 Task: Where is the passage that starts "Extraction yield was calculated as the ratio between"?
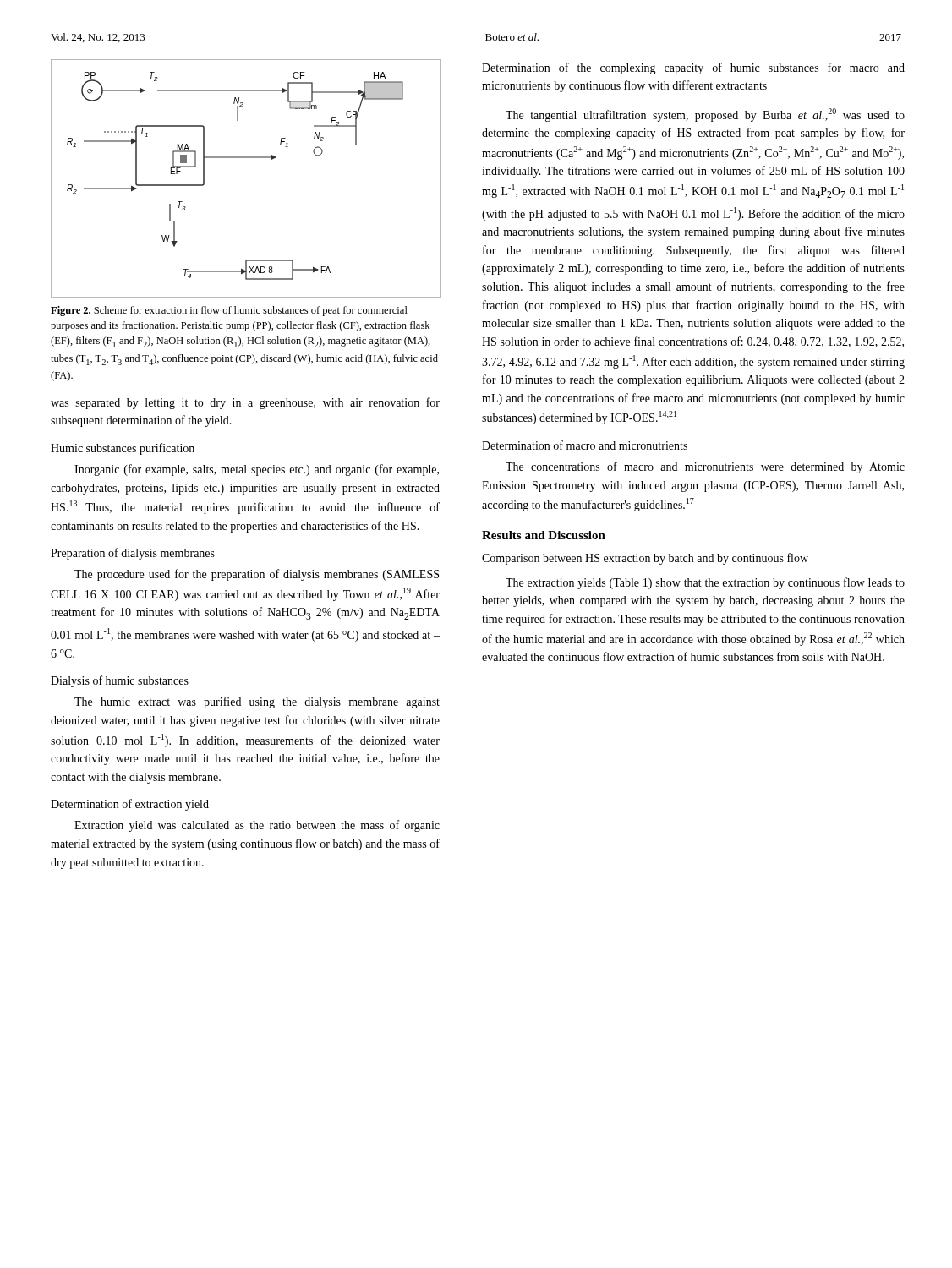[x=245, y=844]
